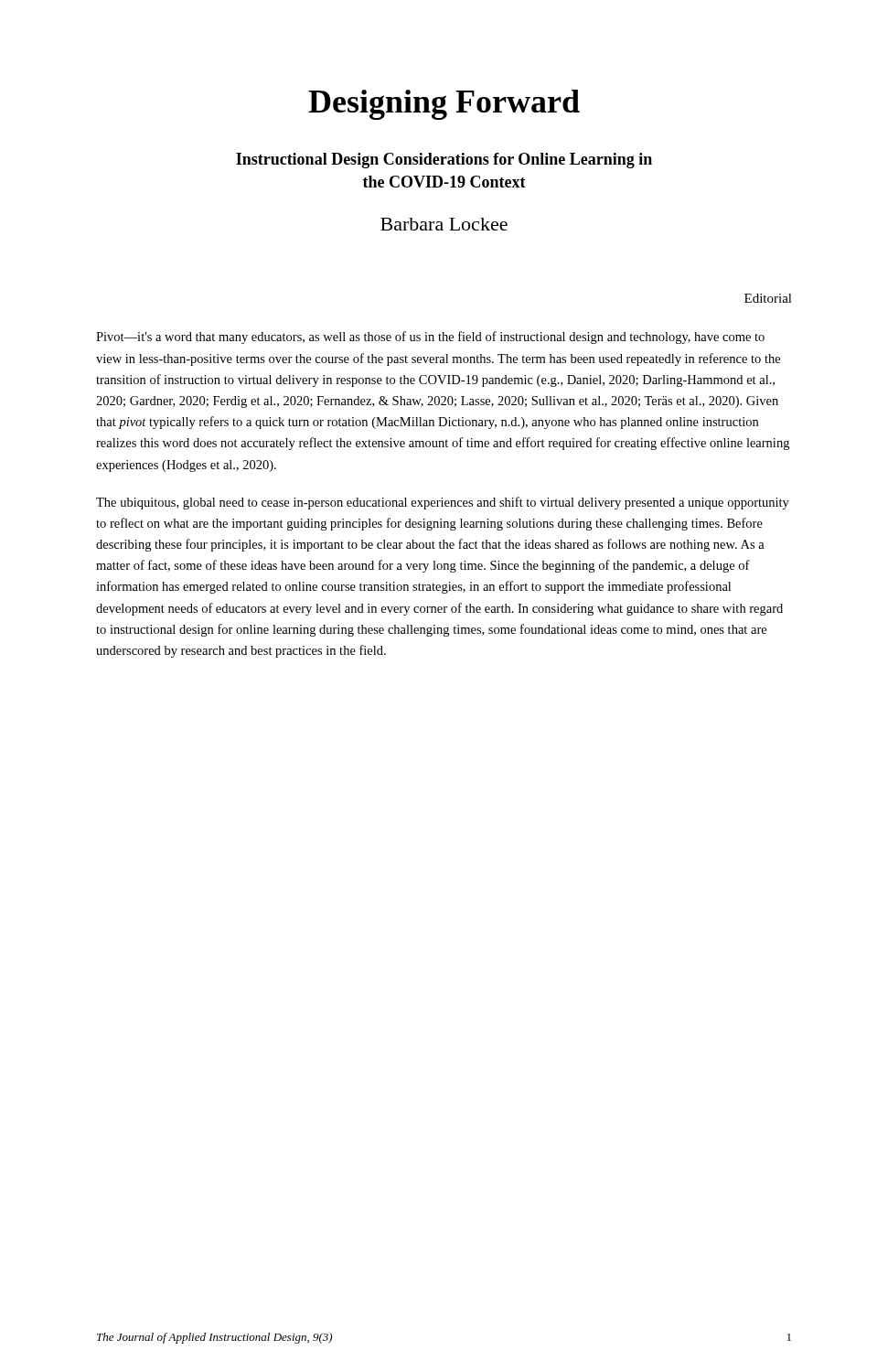This screenshot has height=1372, width=888.
Task: Click the section header that begins "Instructional Design Considerations"
Action: click(444, 171)
